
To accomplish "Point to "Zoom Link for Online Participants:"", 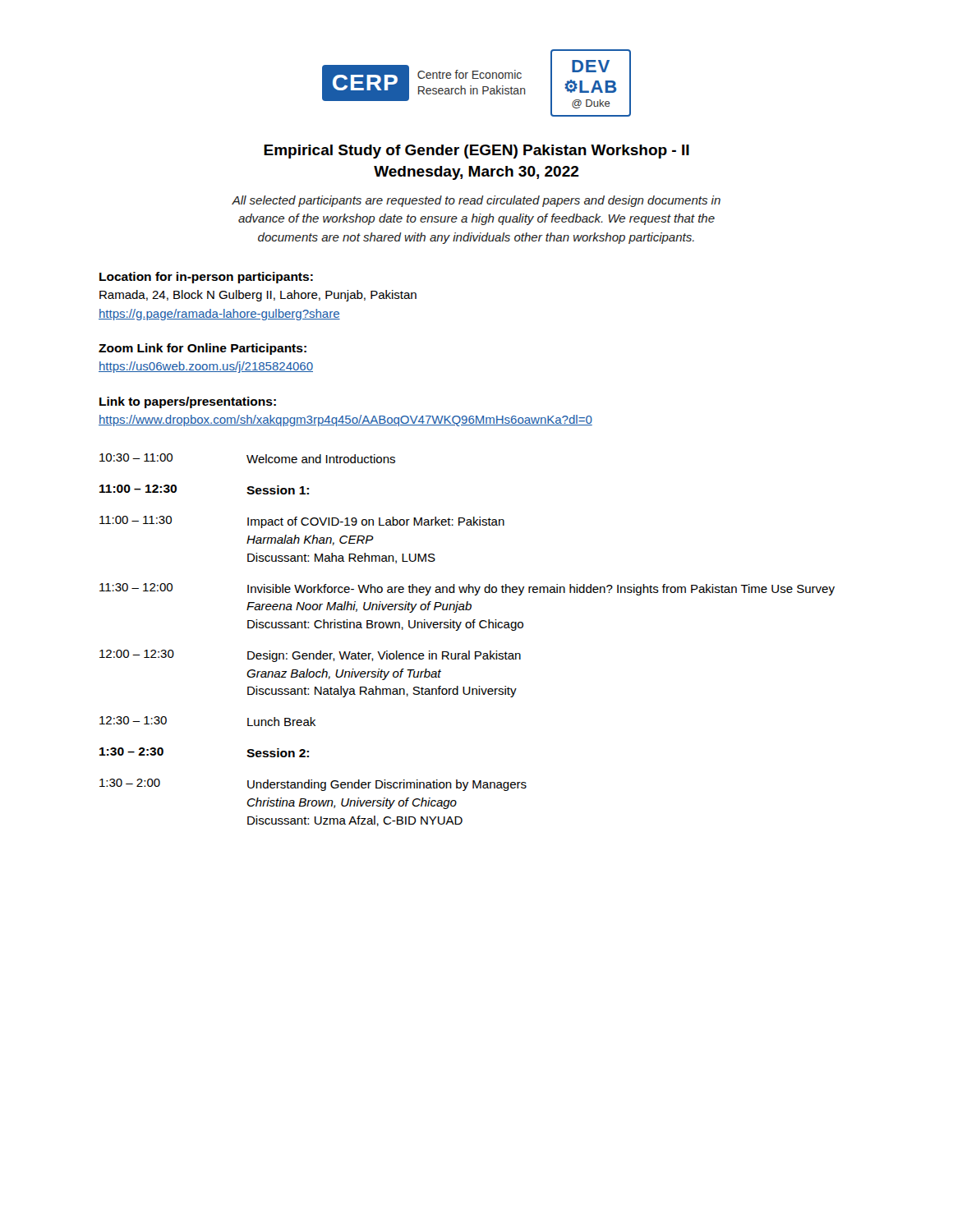I will click(203, 348).
